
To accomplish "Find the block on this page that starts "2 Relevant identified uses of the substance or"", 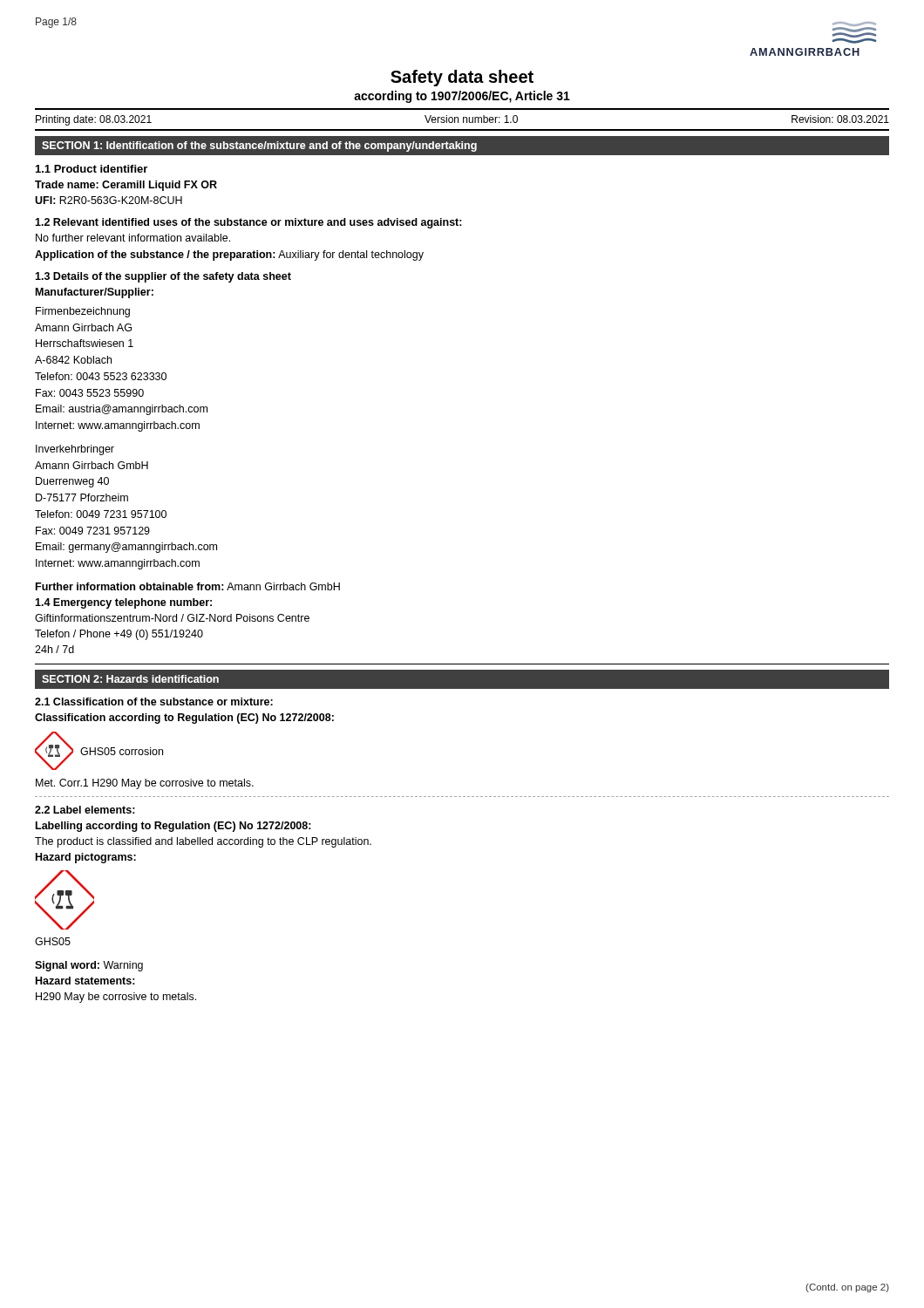I will click(x=248, y=223).
